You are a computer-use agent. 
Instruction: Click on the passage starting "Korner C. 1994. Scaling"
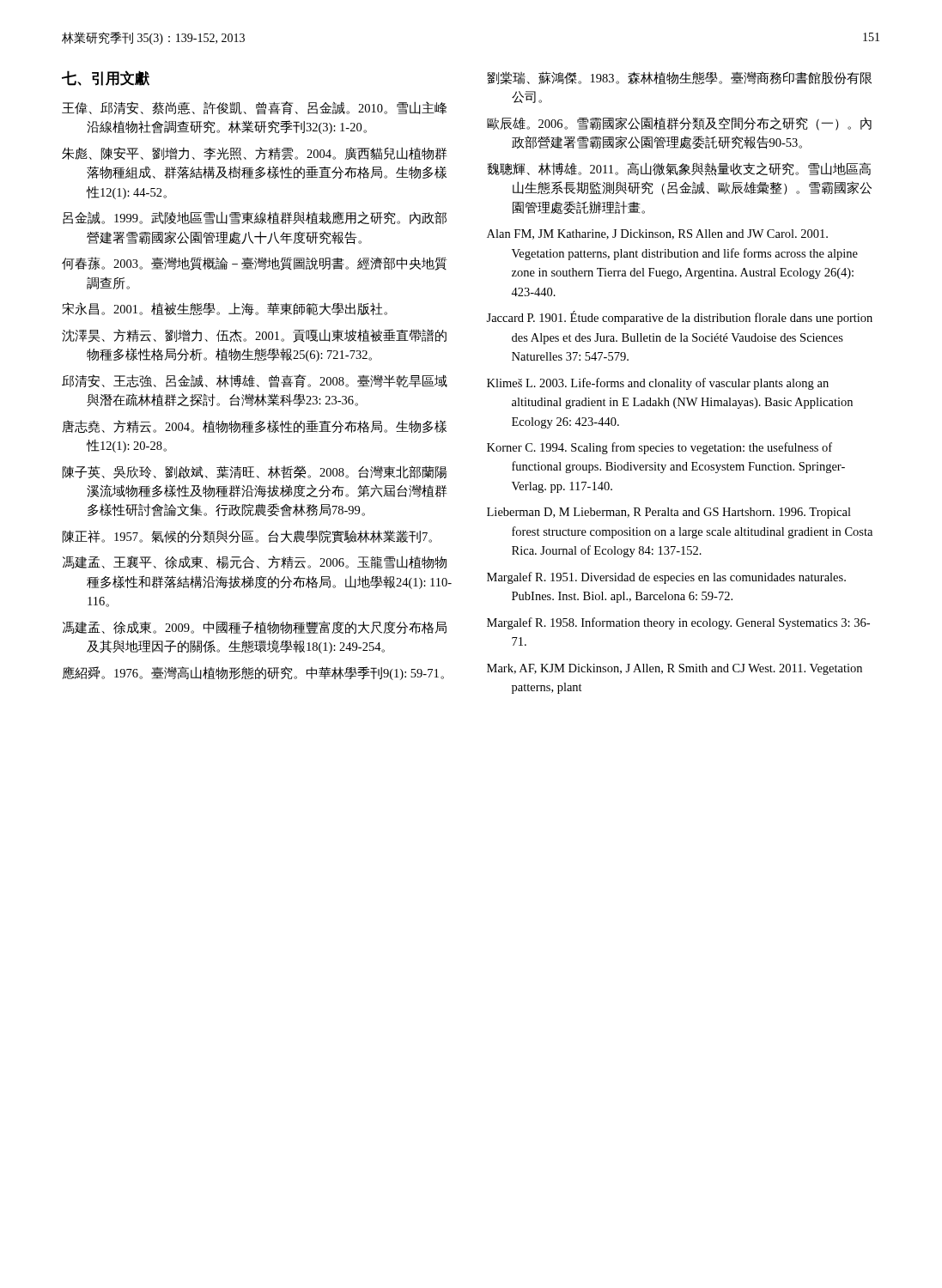coord(666,467)
